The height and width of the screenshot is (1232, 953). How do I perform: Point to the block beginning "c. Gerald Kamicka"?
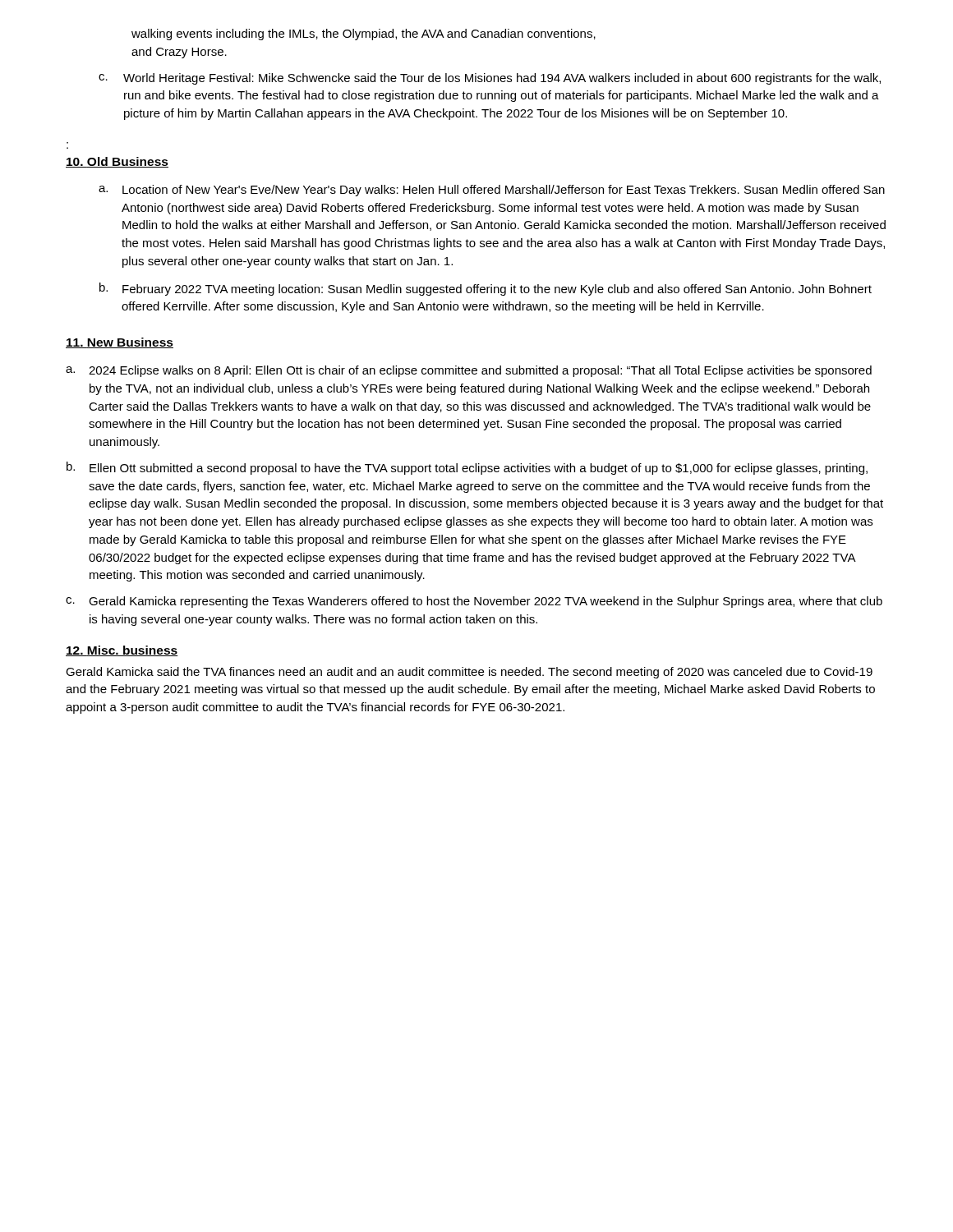pos(476,610)
